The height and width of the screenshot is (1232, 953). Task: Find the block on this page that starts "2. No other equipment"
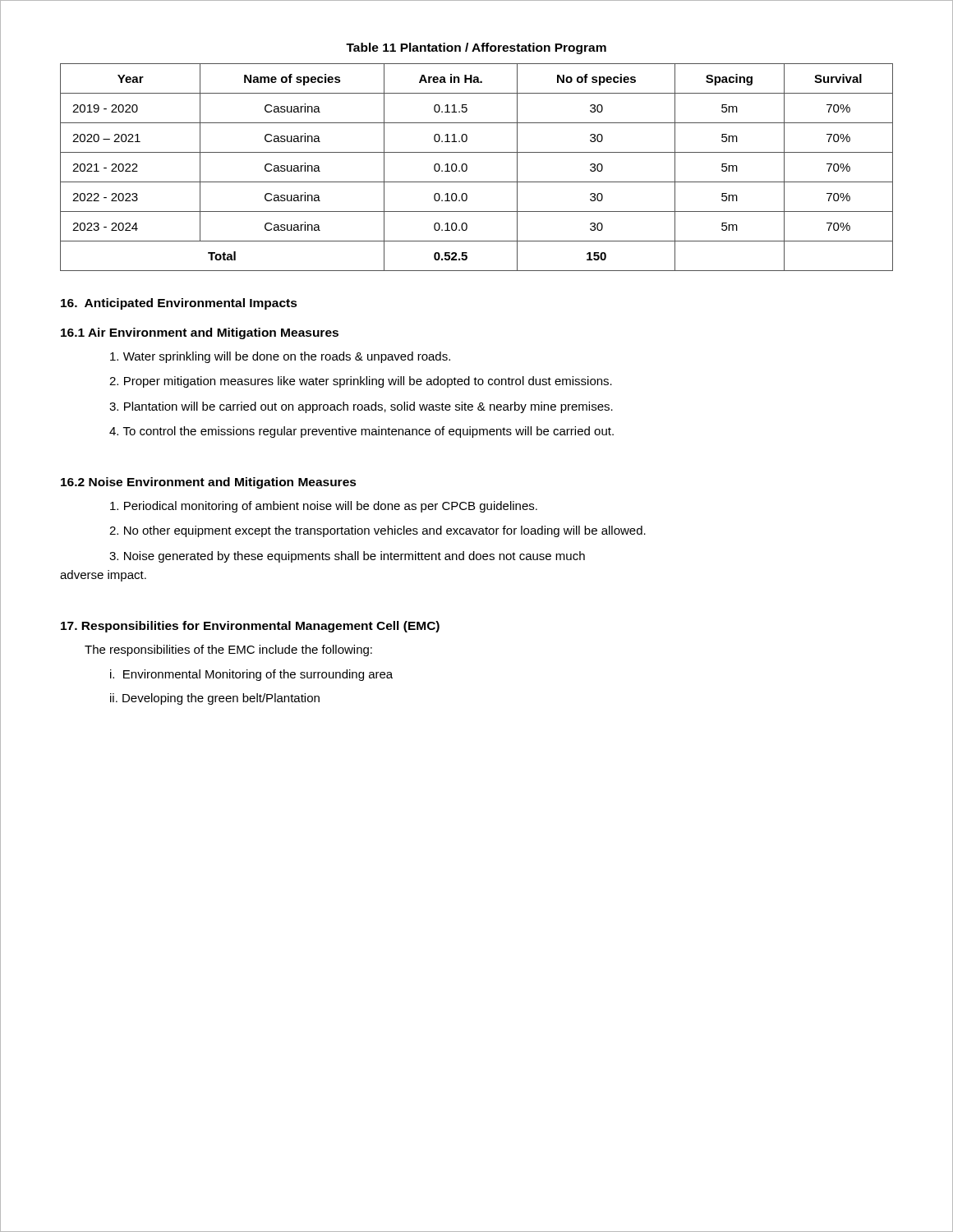coord(378,530)
